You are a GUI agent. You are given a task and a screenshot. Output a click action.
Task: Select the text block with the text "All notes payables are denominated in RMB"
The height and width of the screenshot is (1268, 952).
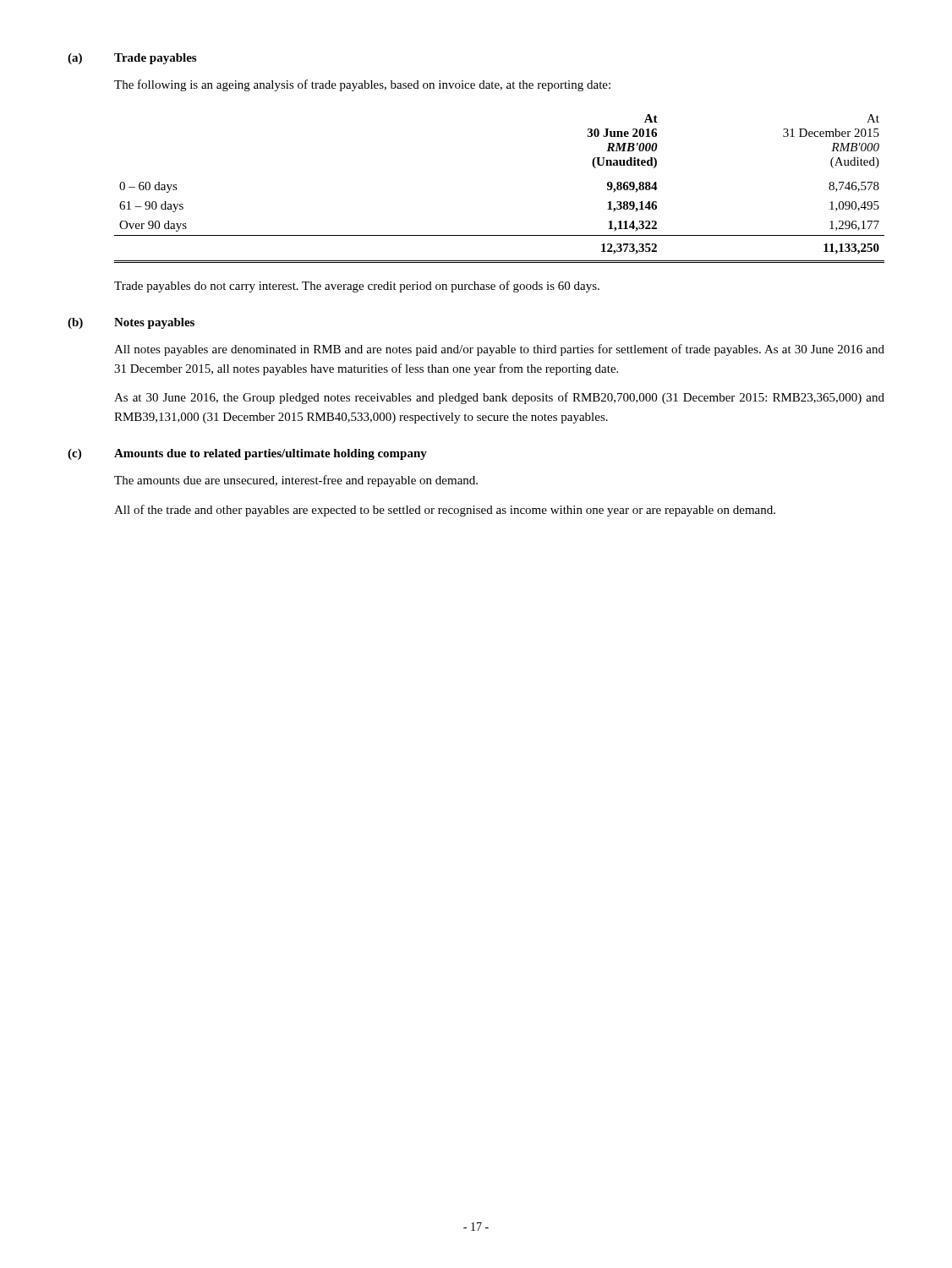tap(499, 359)
